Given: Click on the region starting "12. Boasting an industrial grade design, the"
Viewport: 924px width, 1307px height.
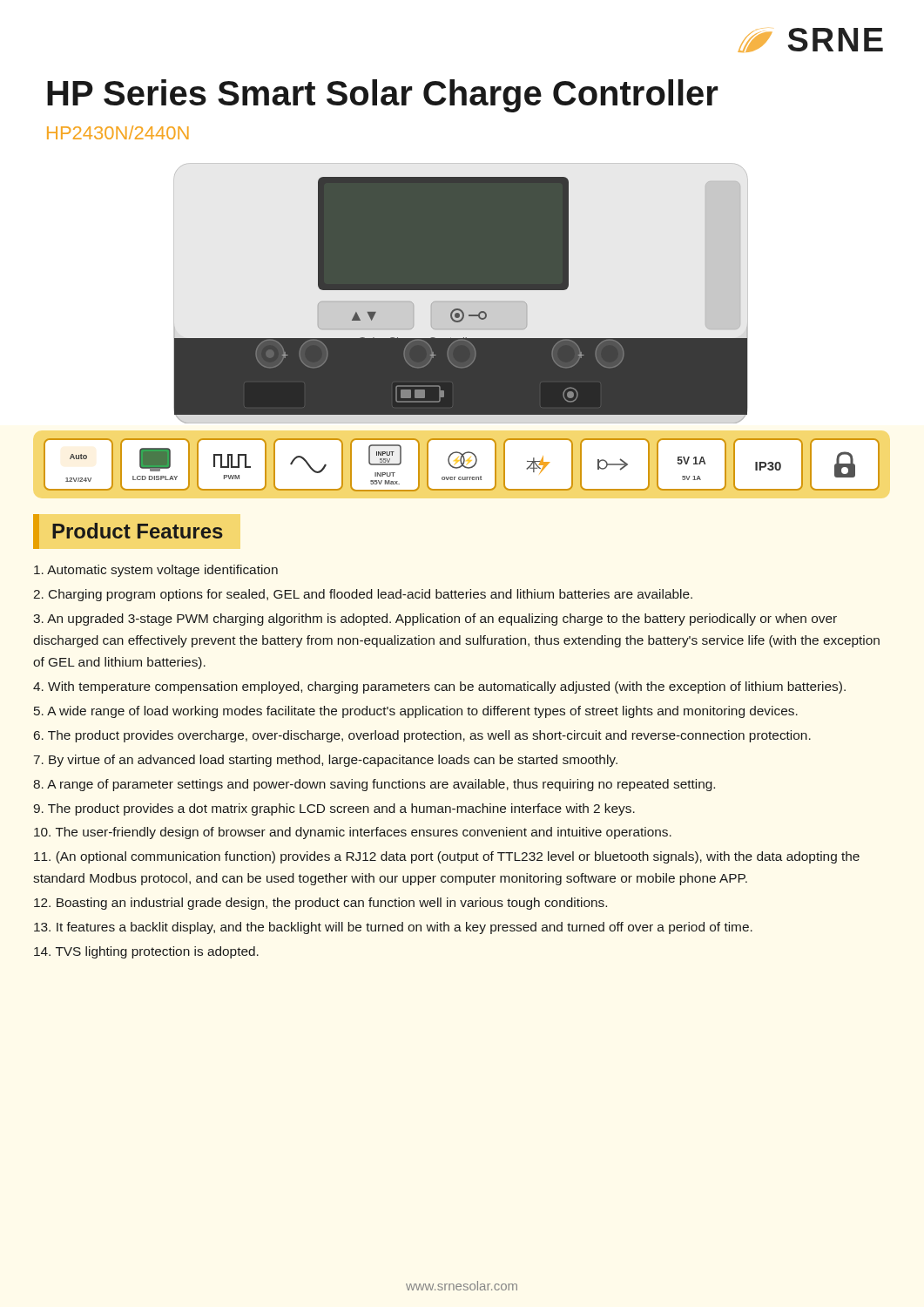Looking at the screenshot, I should click(x=321, y=903).
